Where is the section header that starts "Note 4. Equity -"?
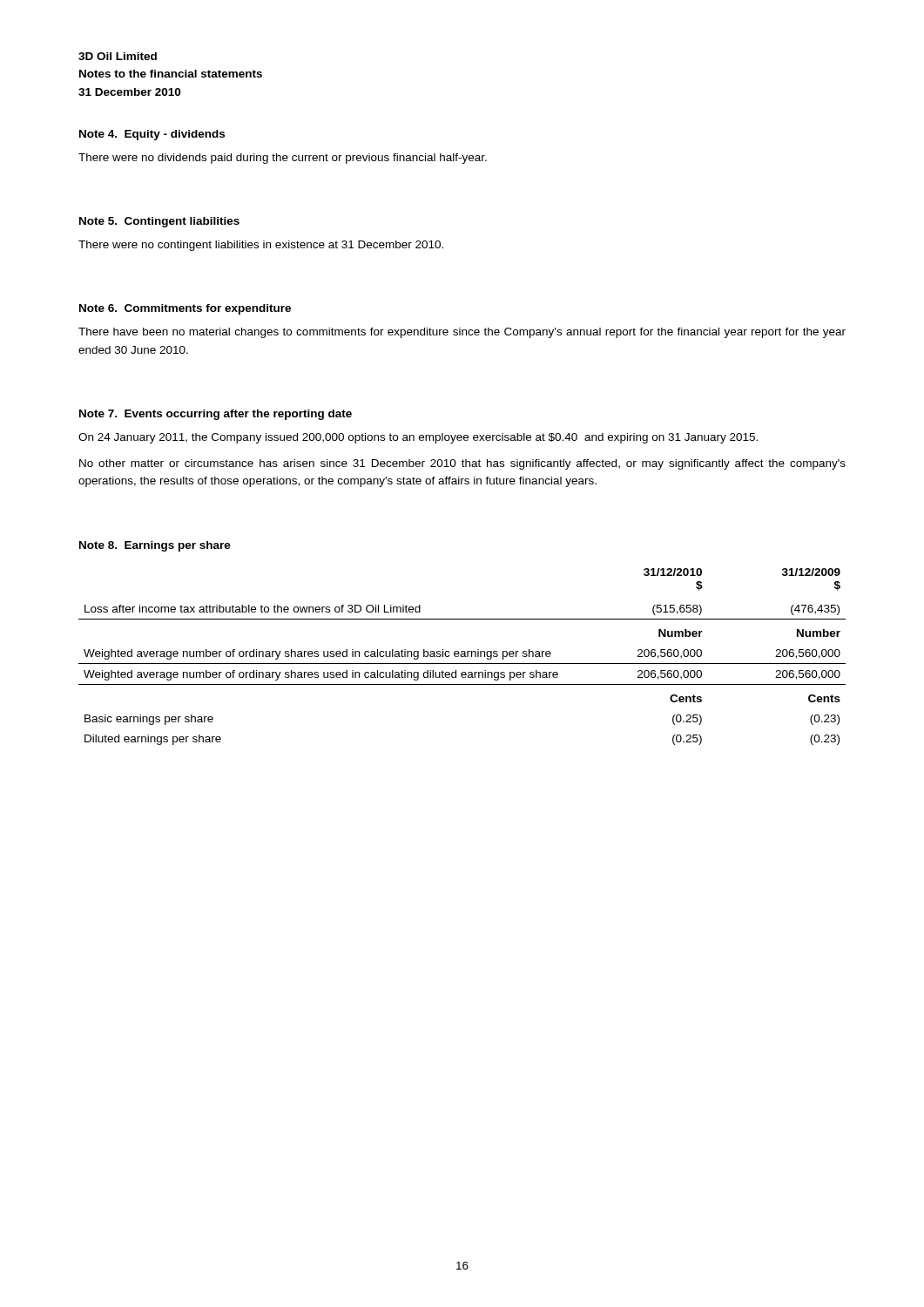 coord(152,134)
